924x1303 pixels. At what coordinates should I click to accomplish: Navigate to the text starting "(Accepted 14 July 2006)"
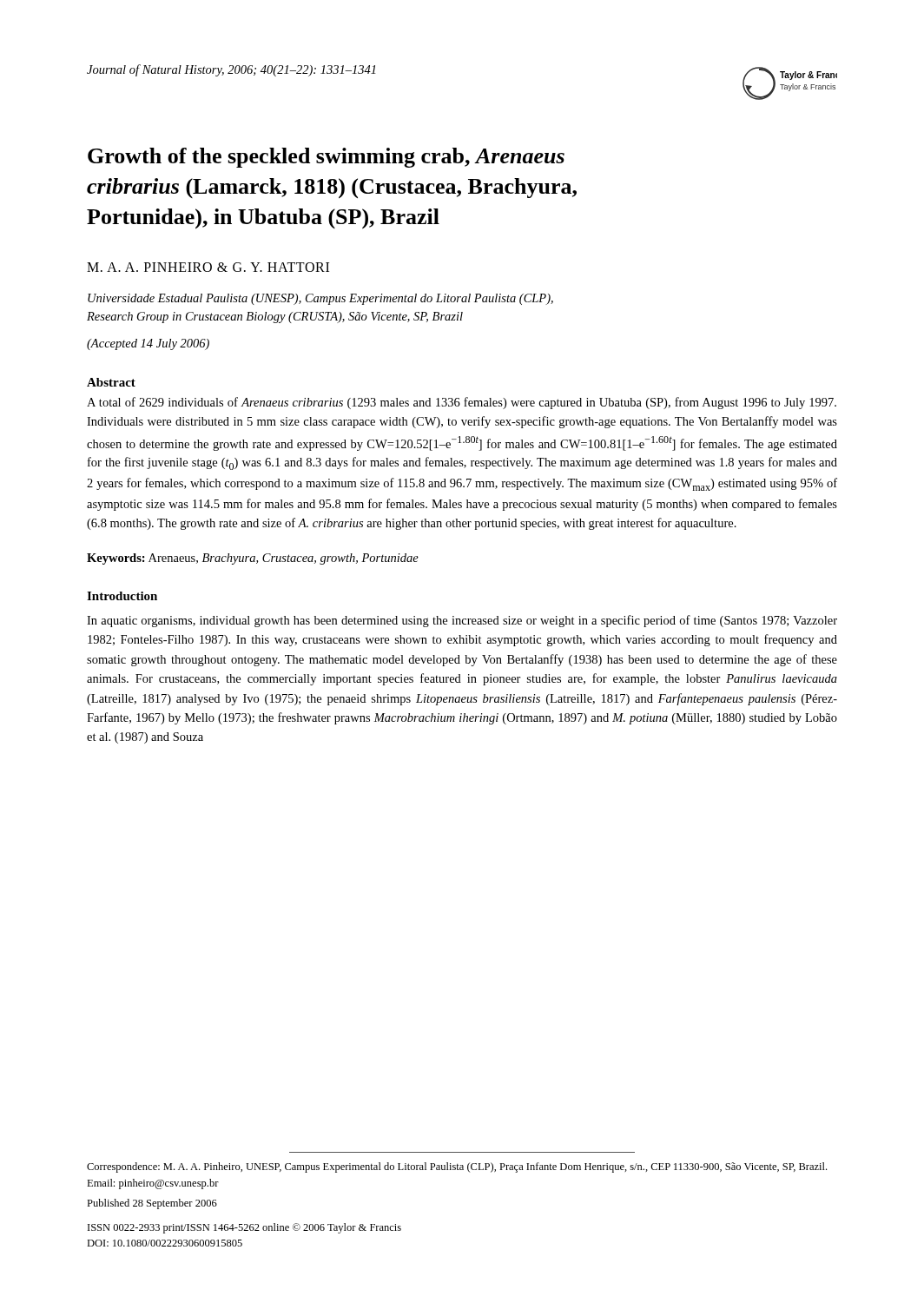[x=148, y=343]
